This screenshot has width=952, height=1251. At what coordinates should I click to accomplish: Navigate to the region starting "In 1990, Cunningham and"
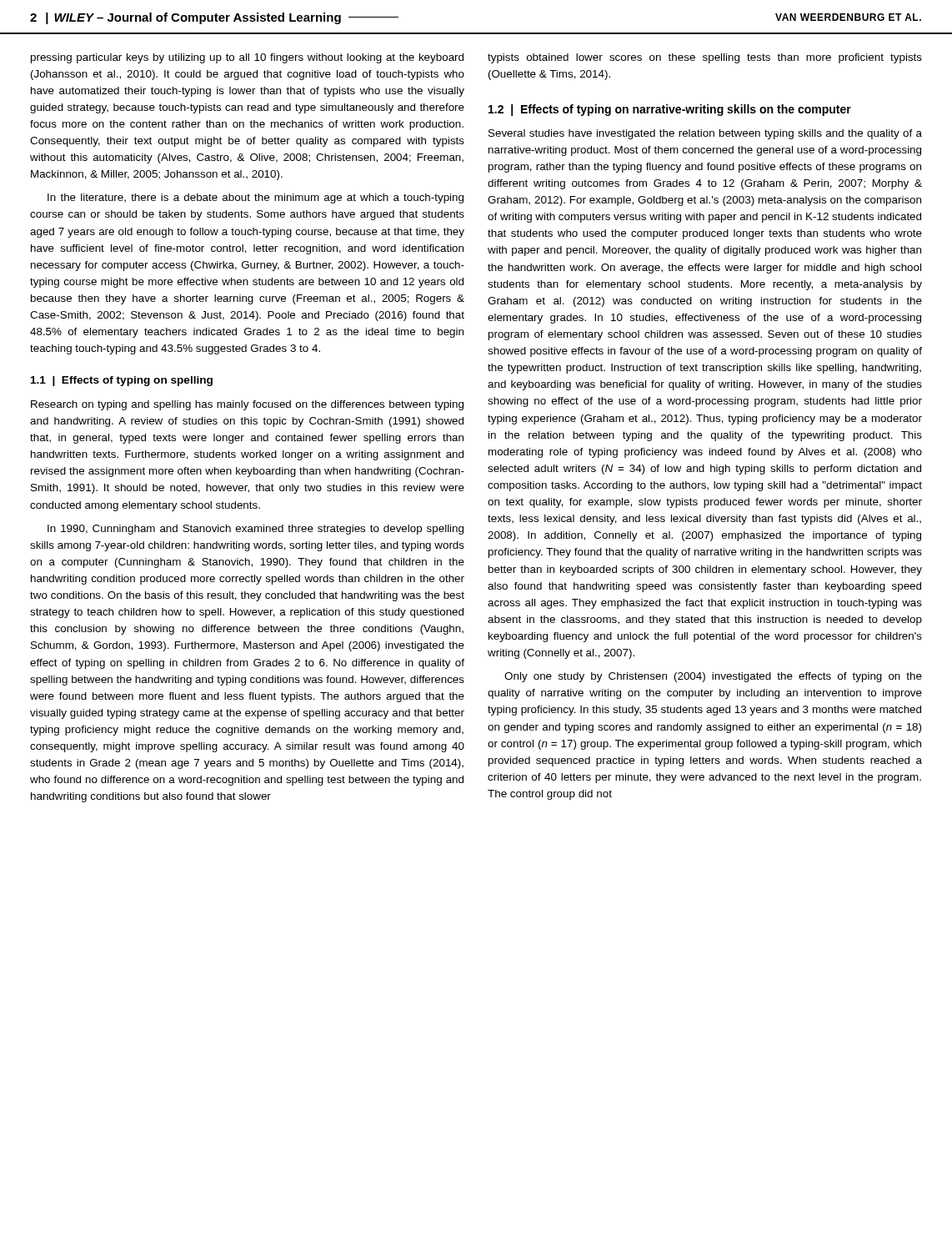click(247, 663)
